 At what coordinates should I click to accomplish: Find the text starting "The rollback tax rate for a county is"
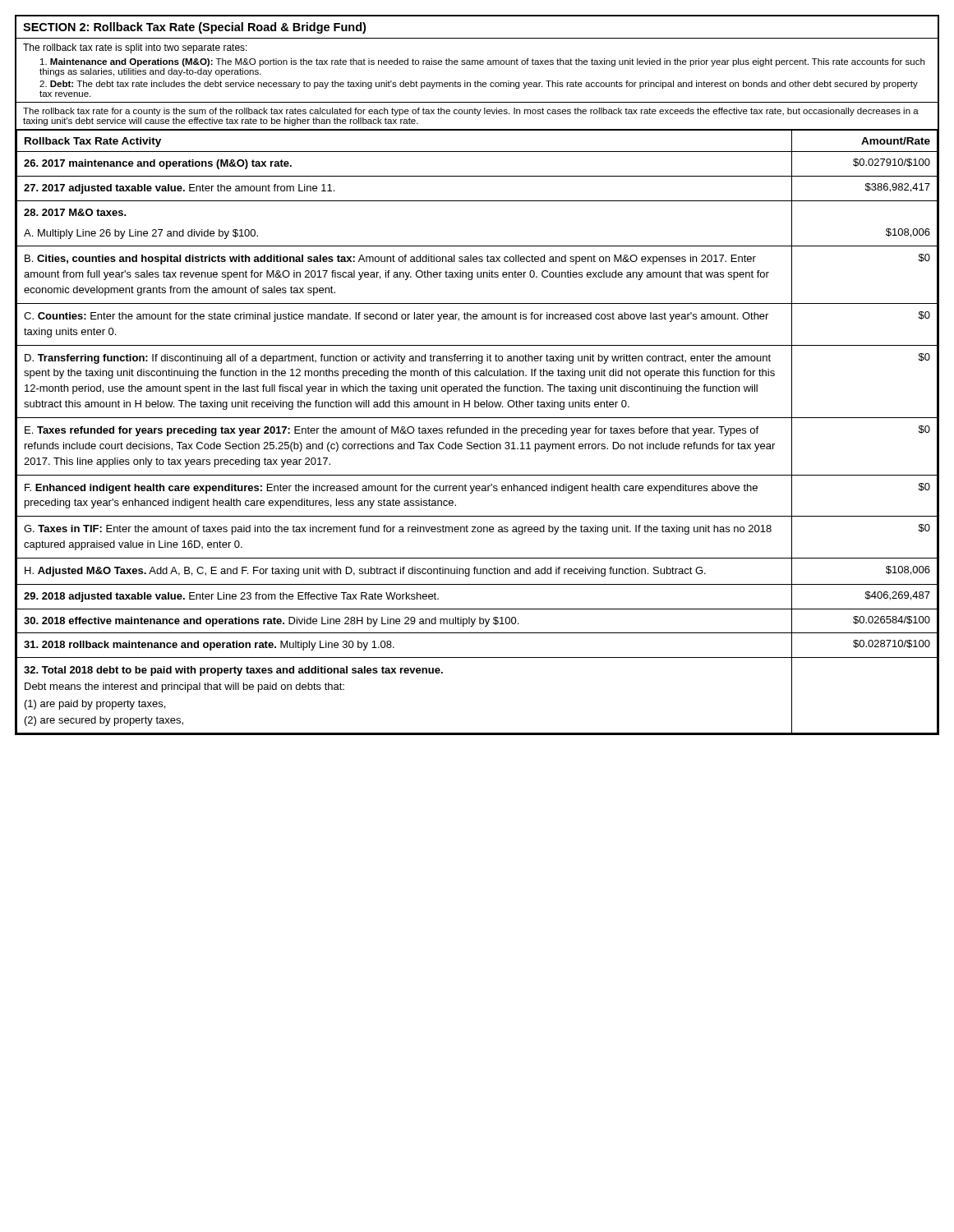pyautogui.click(x=471, y=116)
